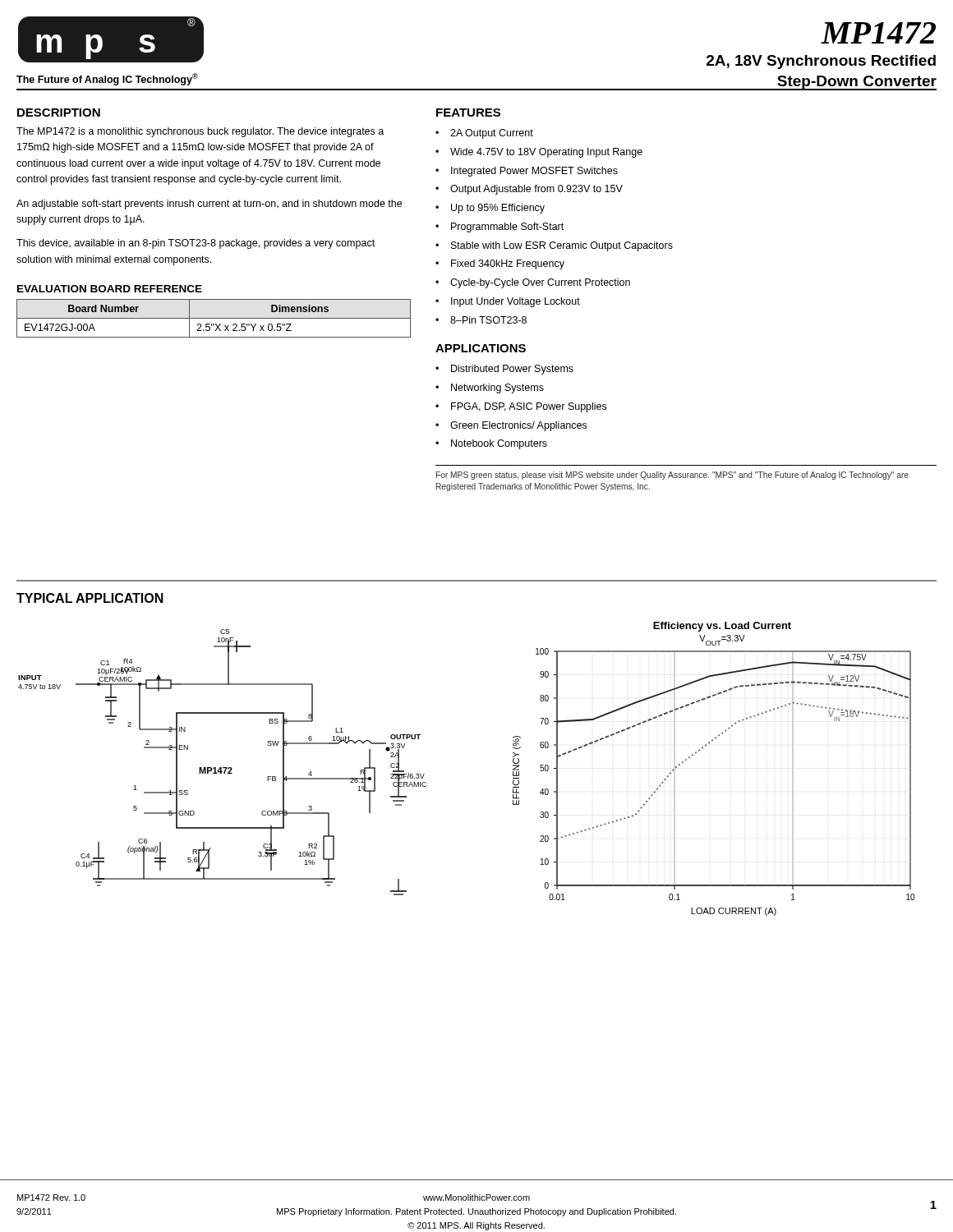Find the table that mentions "2.5"X x 2.5"Y x 0.5"Z"

click(214, 318)
